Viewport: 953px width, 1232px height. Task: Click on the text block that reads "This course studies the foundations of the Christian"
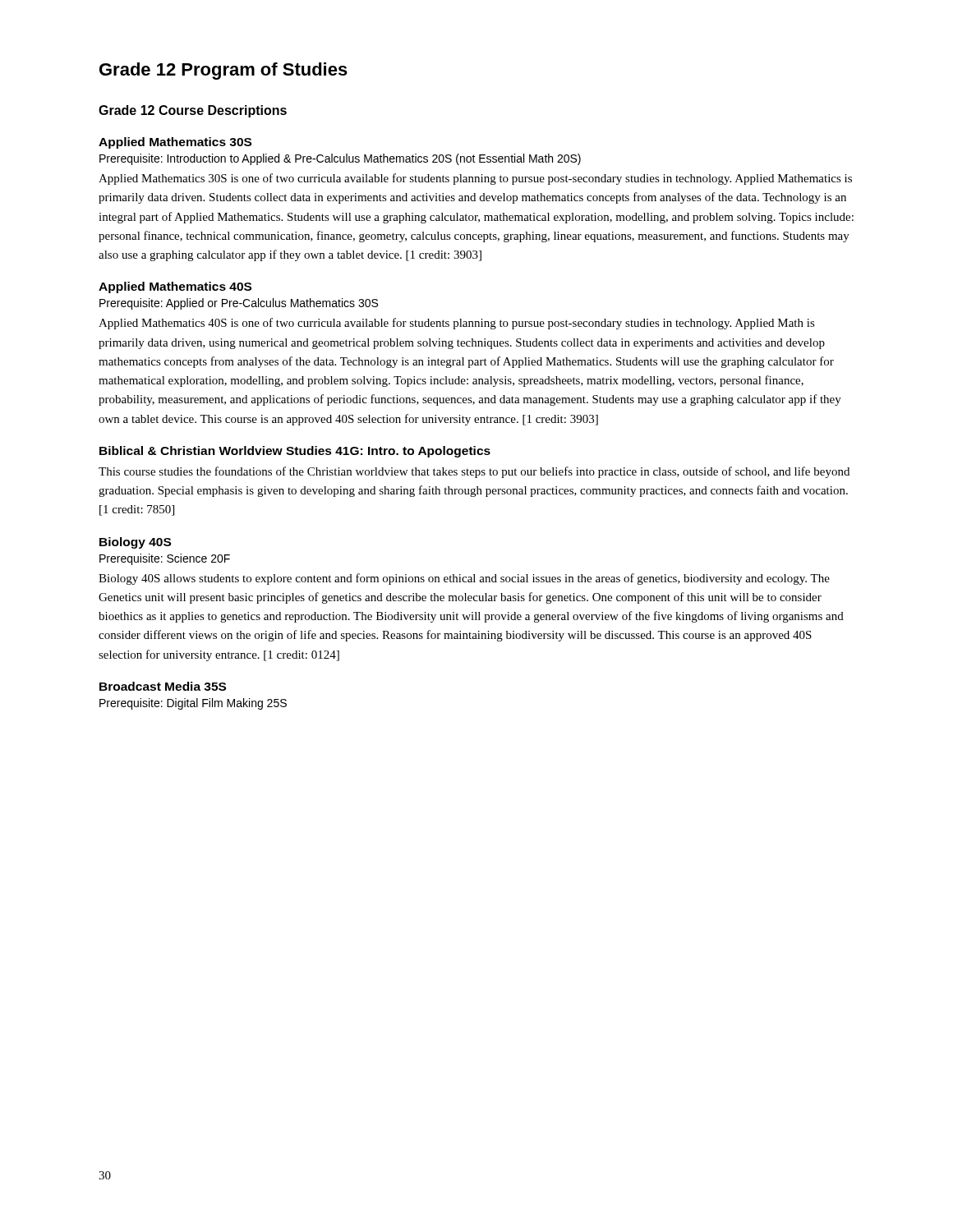click(474, 490)
